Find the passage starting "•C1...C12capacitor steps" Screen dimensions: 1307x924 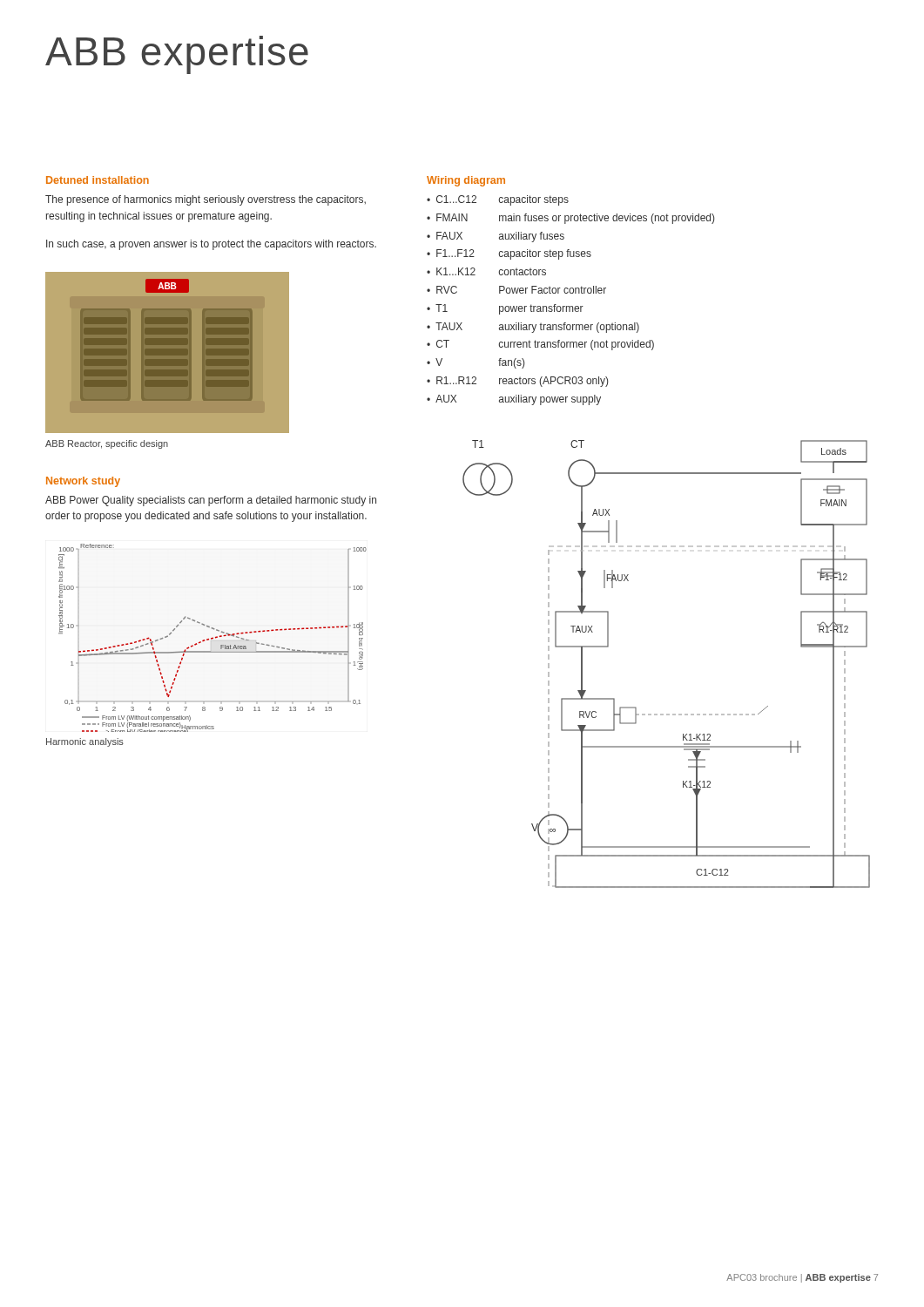(498, 201)
